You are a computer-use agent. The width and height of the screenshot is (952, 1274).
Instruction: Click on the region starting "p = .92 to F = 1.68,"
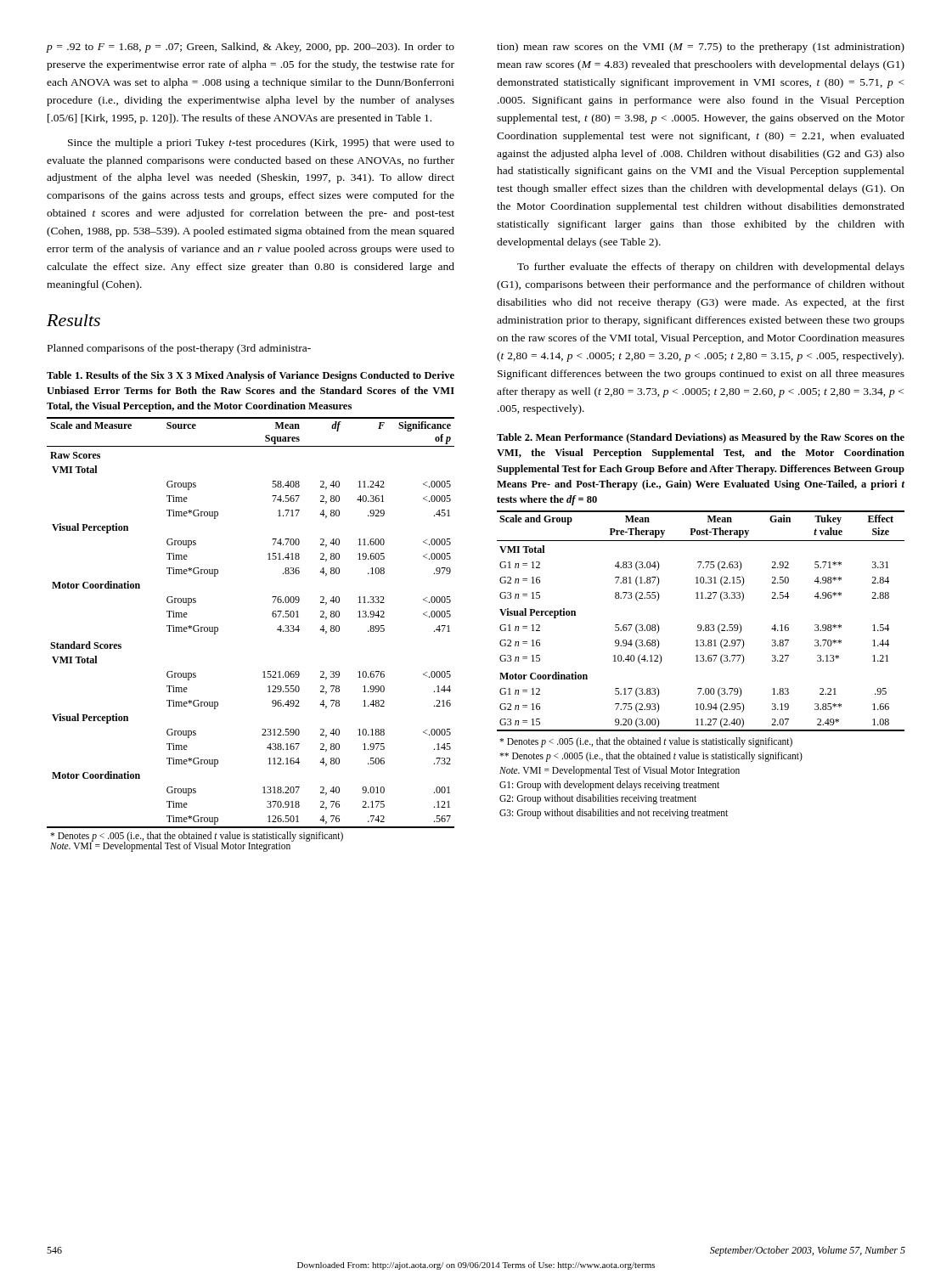(251, 83)
